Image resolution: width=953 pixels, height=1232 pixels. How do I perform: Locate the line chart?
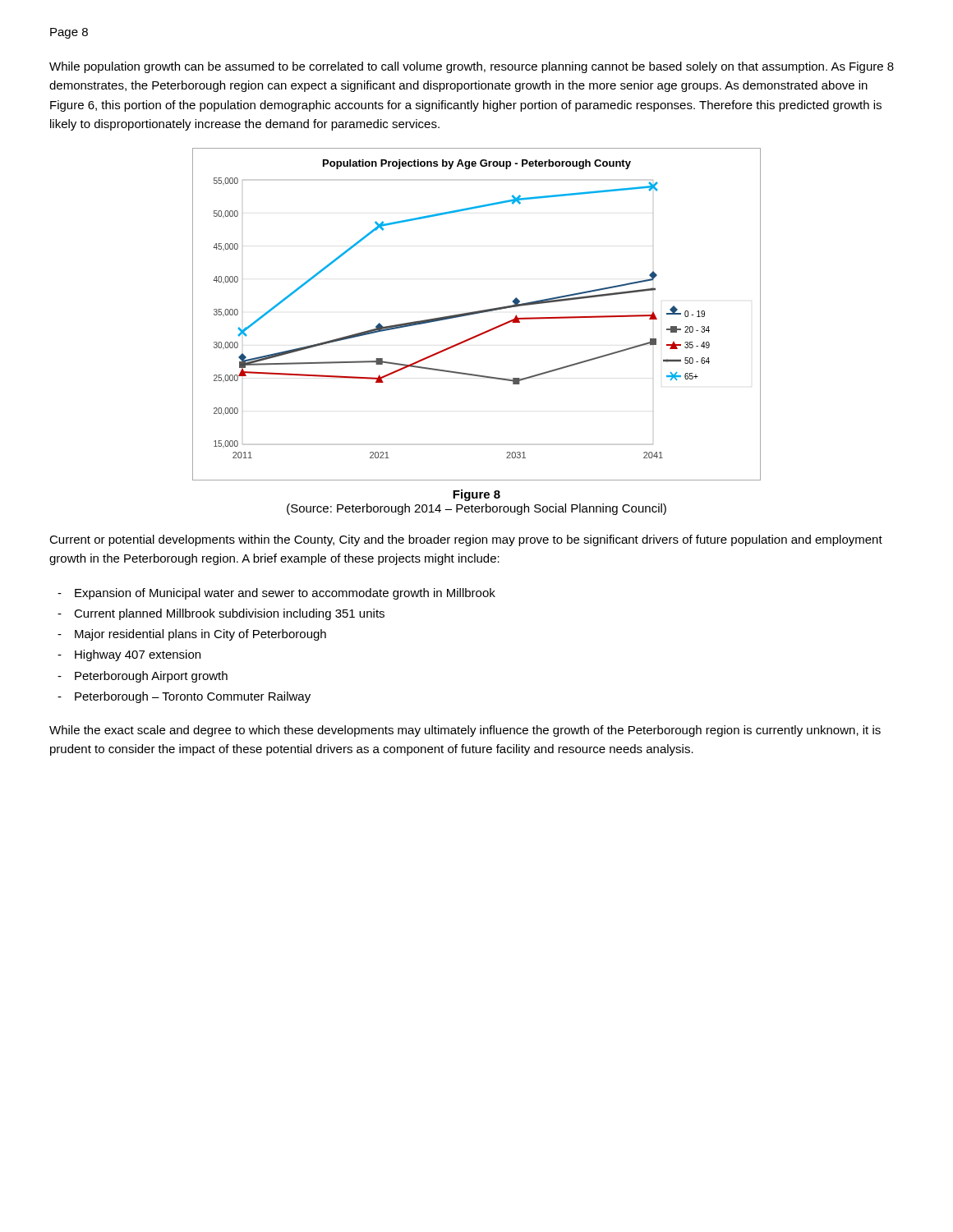pyautogui.click(x=476, y=314)
